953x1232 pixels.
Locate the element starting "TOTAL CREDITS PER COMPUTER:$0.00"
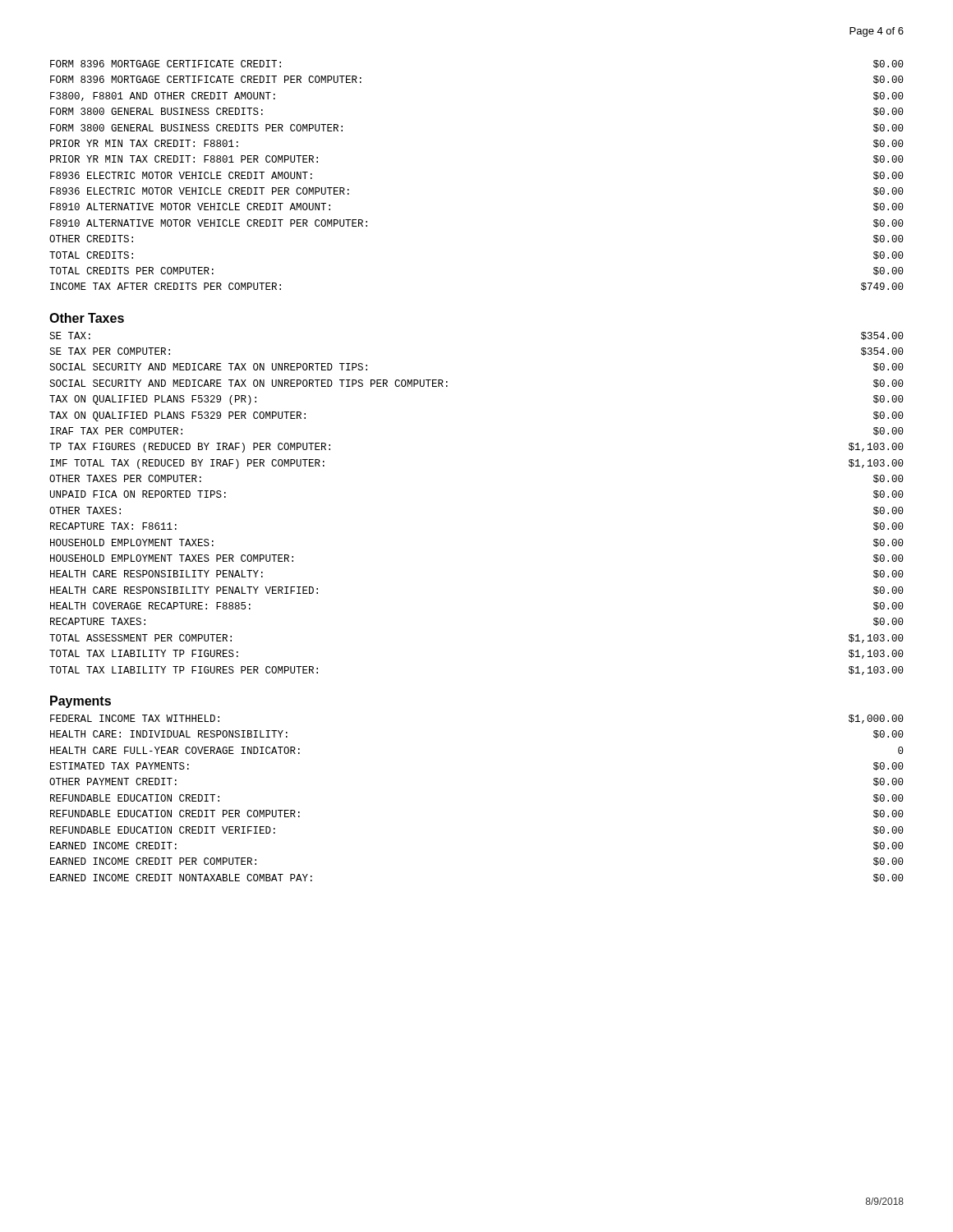tap(139, 271)
